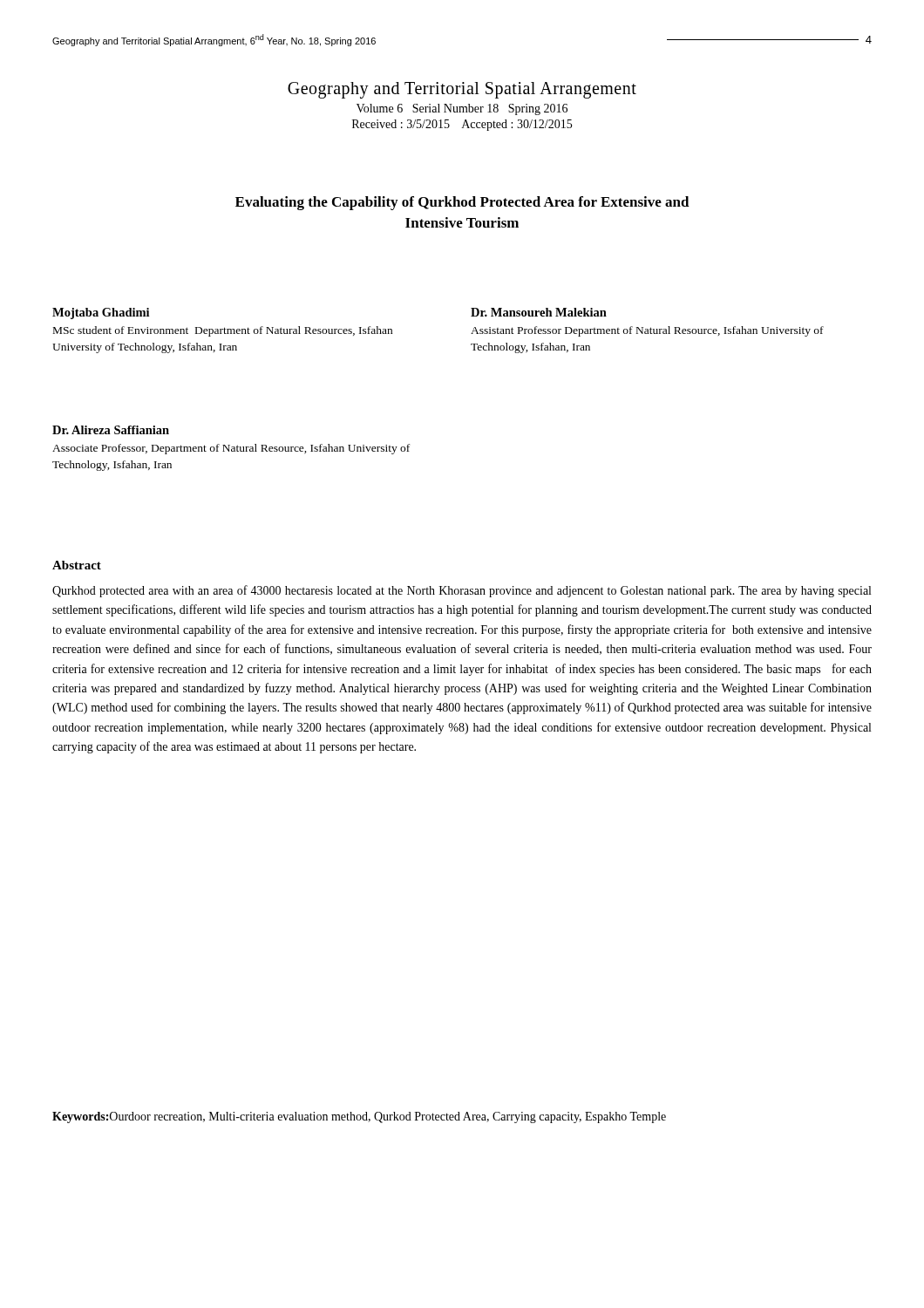
Task: Navigate to the text starting "Evaluating the Capability of"
Action: [x=462, y=213]
